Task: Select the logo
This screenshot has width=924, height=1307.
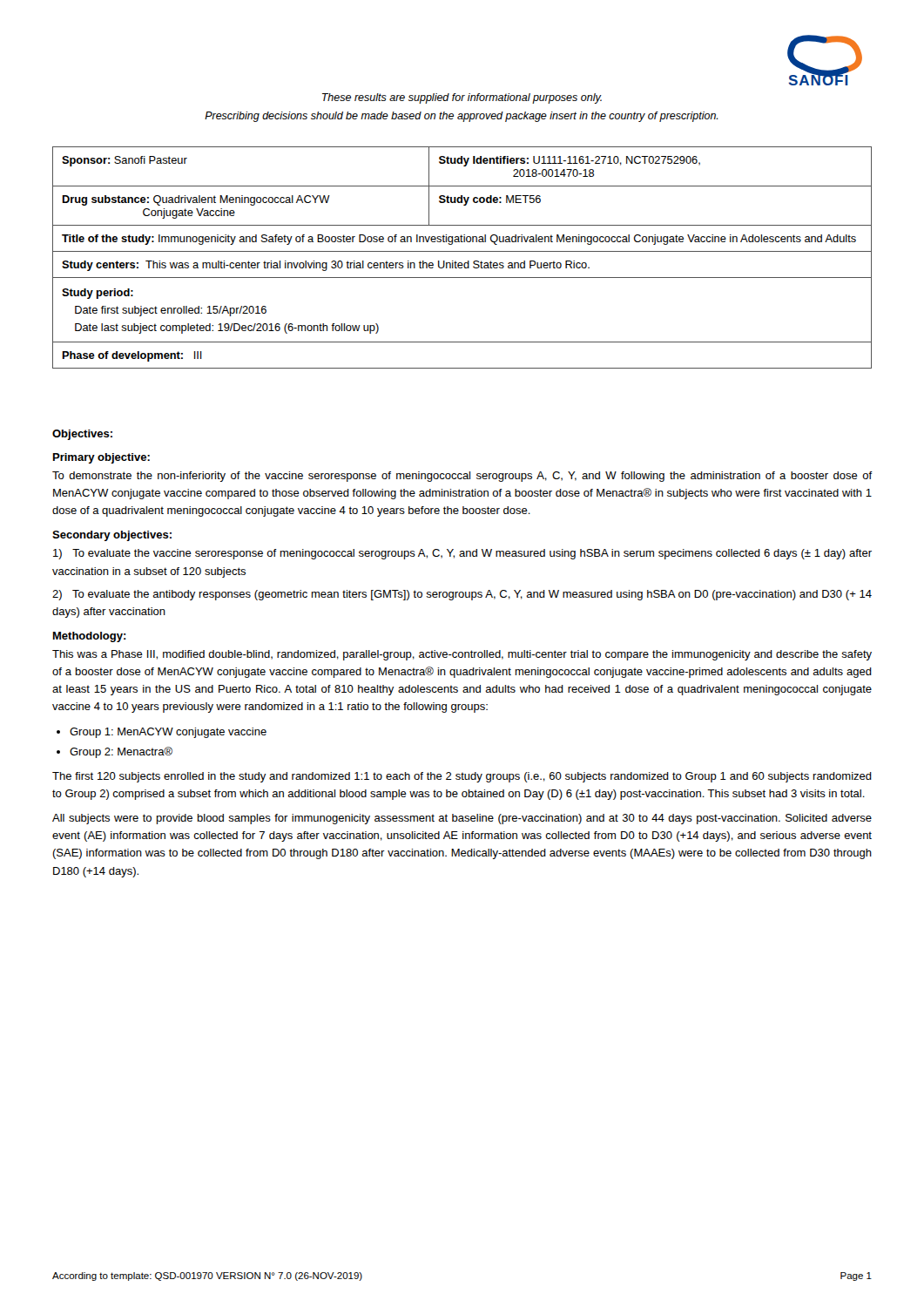Action: pyautogui.click(x=824, y=61)
